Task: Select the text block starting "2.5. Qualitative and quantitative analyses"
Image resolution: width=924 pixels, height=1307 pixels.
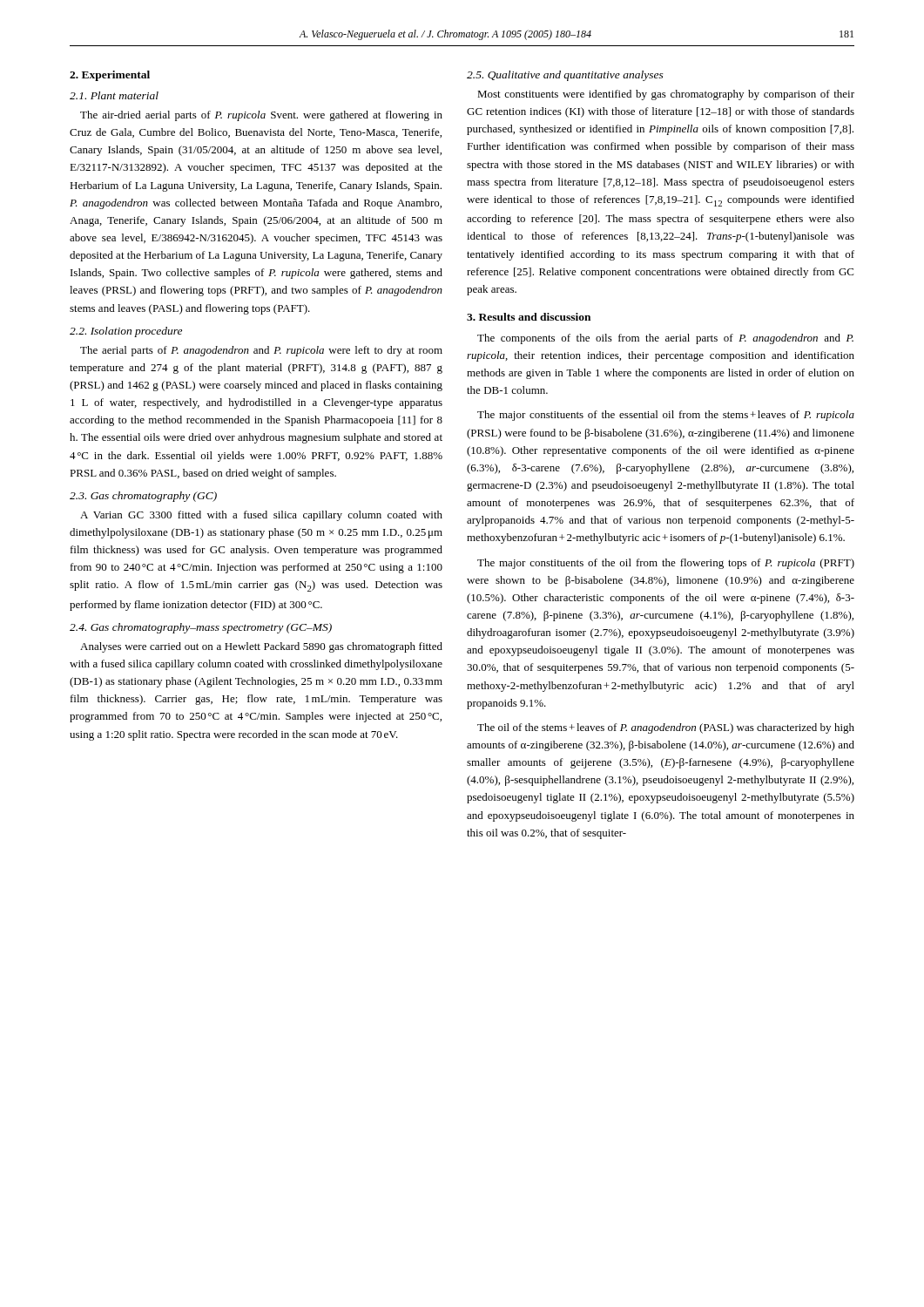Action: [x=565, y=74]
